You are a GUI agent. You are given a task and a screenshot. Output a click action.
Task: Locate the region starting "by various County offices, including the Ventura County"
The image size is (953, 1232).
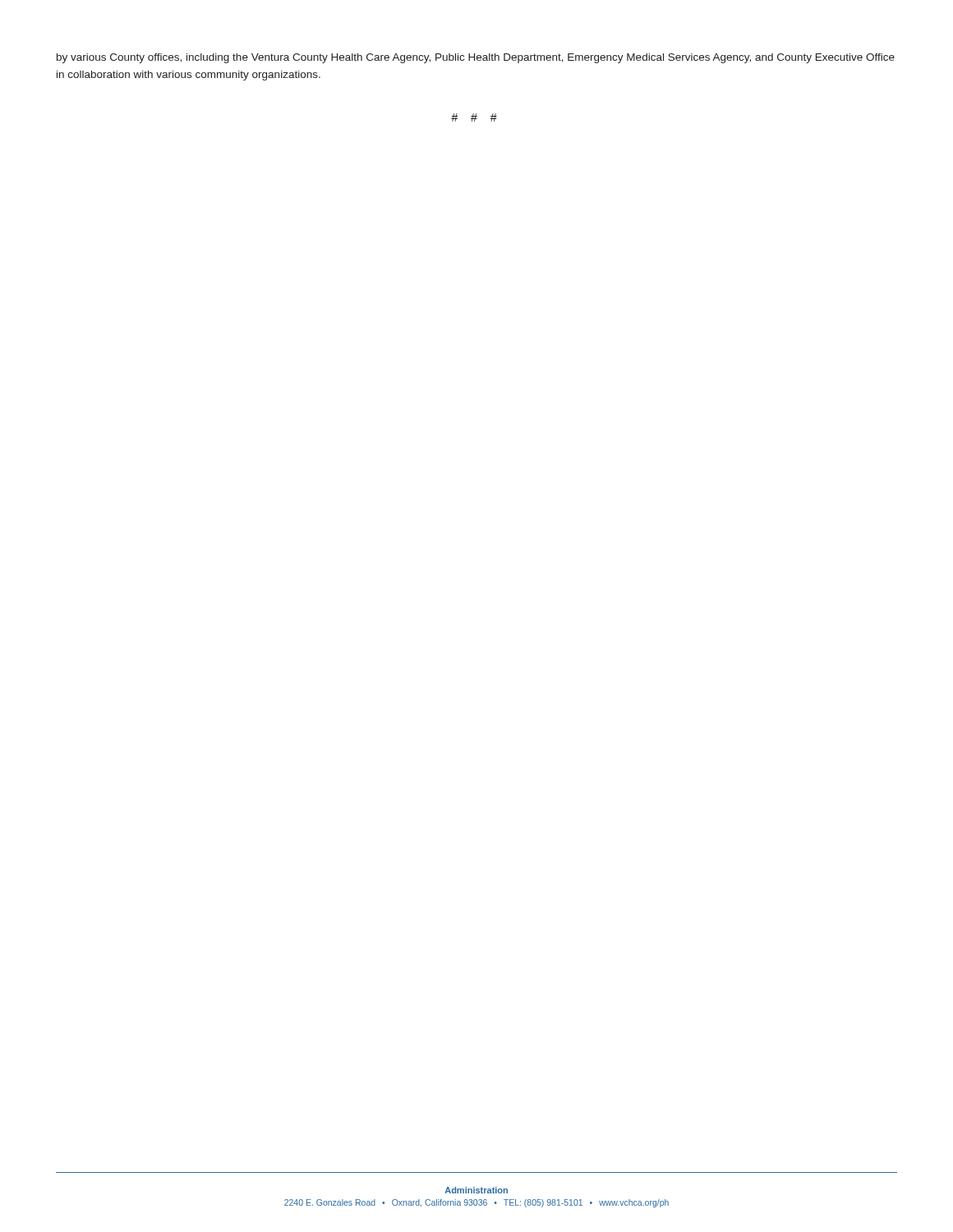click(475, 66)
